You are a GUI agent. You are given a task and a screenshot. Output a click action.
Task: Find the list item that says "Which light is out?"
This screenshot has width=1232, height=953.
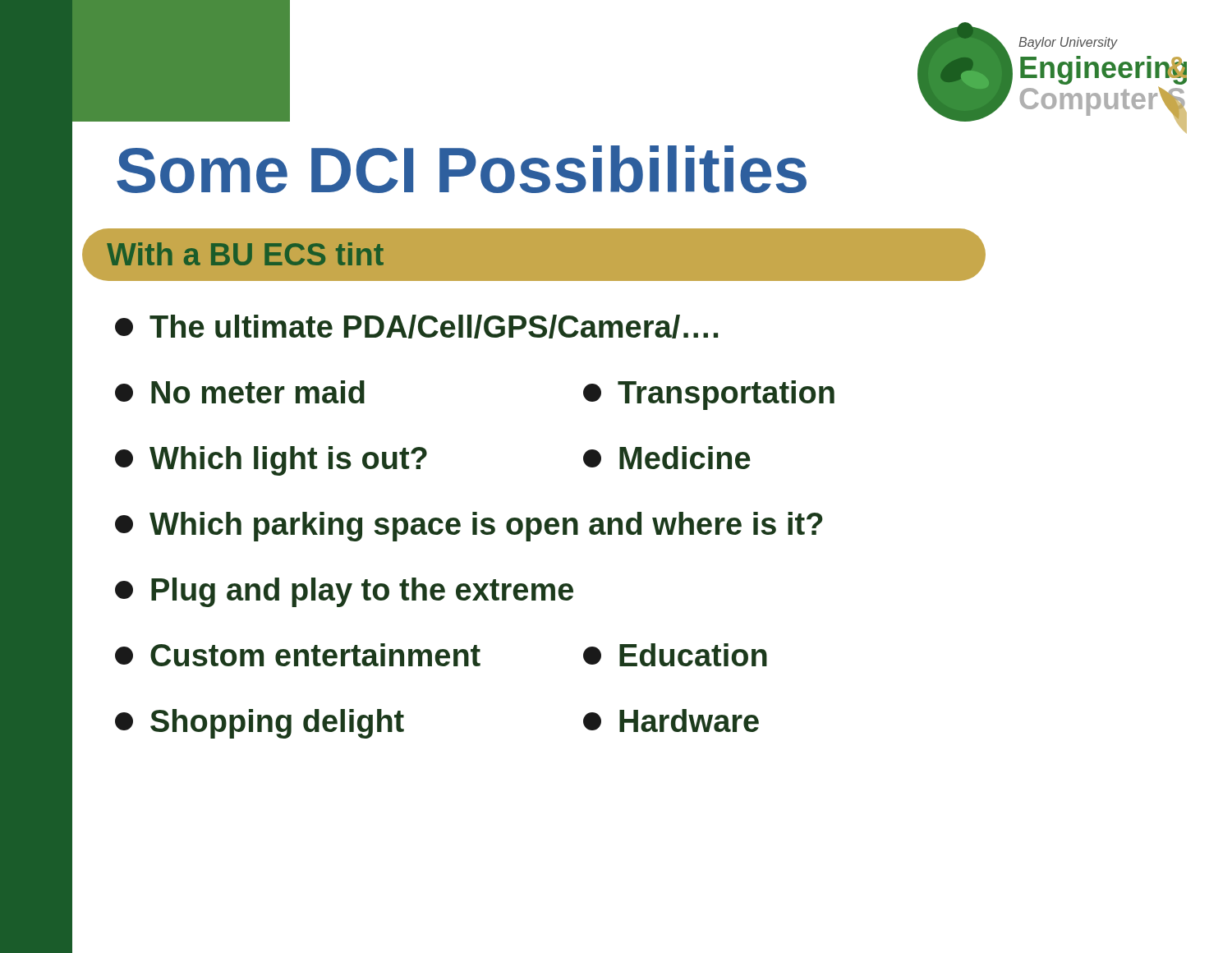tap(272, 458)
